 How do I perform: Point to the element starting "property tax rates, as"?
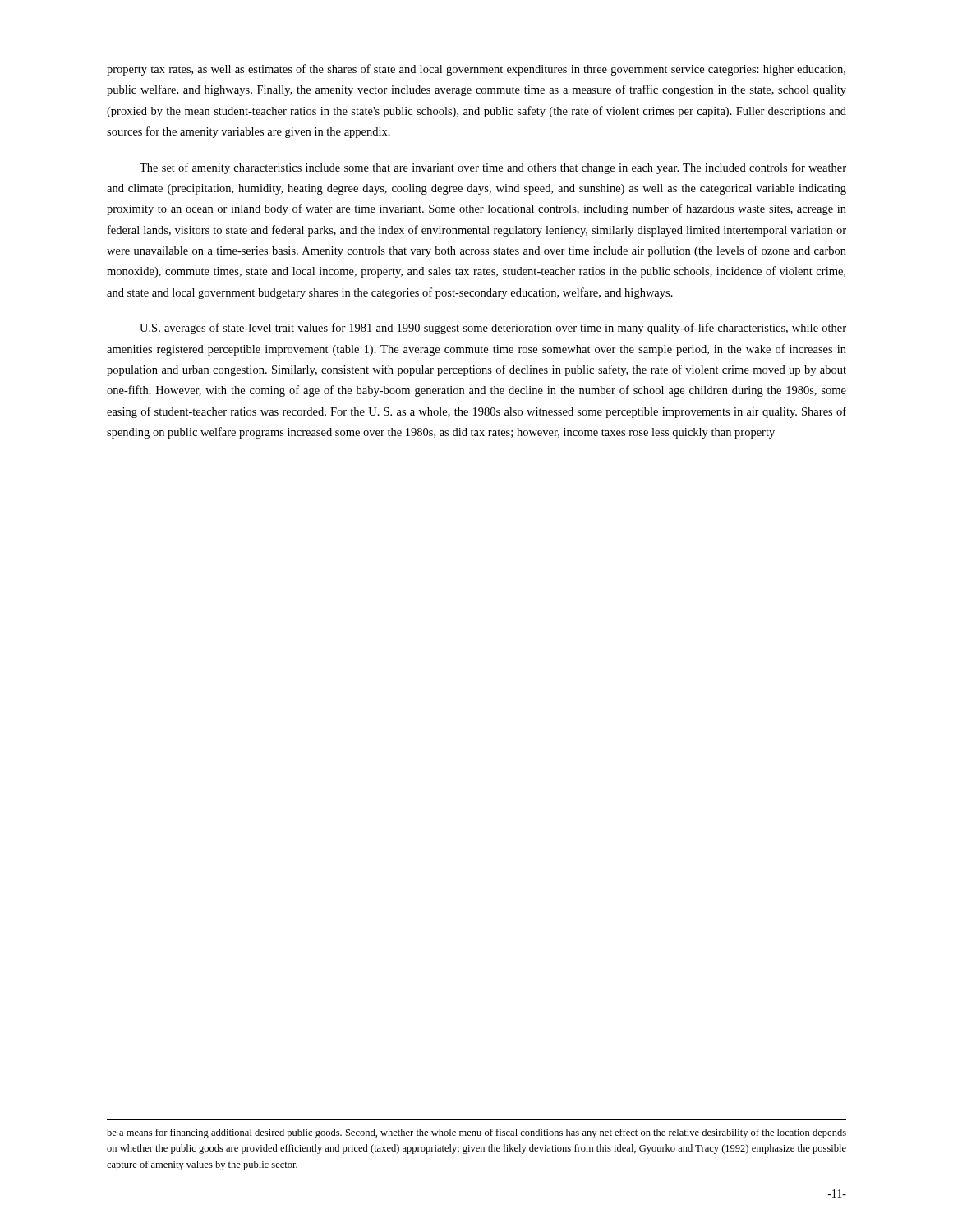(476, 100)
